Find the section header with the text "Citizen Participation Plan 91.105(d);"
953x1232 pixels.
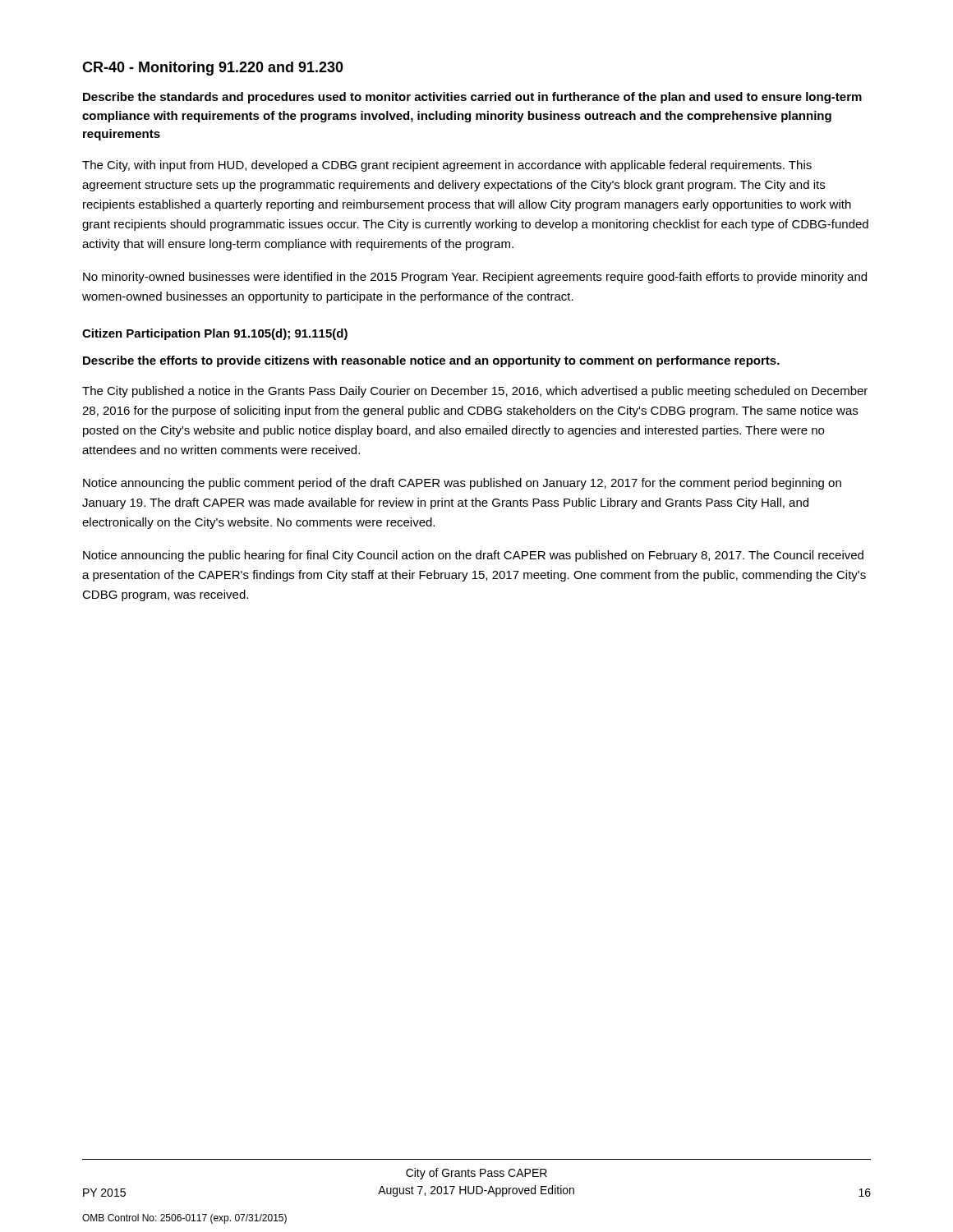coord(215,333)
